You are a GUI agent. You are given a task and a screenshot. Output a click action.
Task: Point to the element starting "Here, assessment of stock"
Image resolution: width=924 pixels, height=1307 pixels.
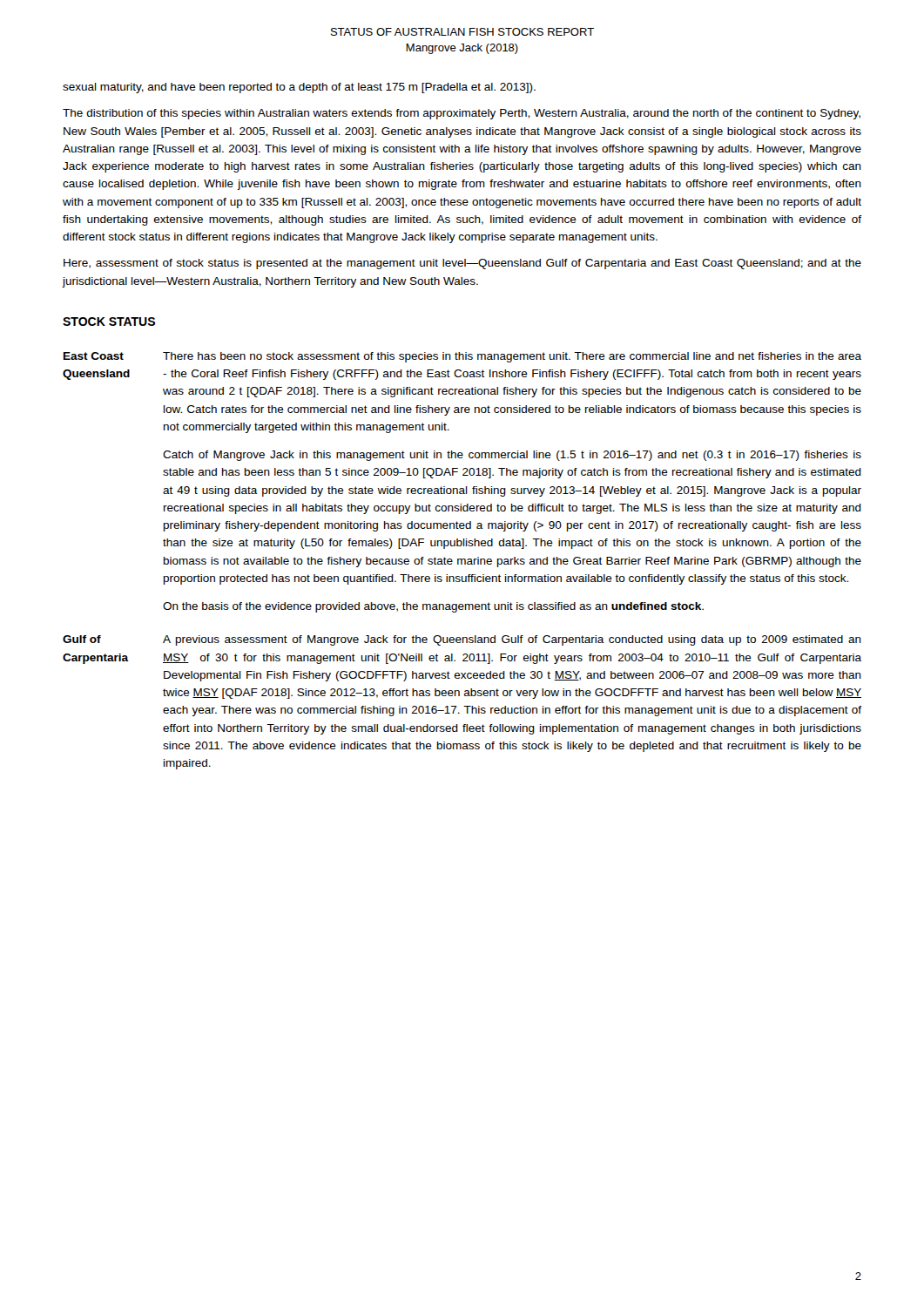pyautogui.click(x=462, y=272)
